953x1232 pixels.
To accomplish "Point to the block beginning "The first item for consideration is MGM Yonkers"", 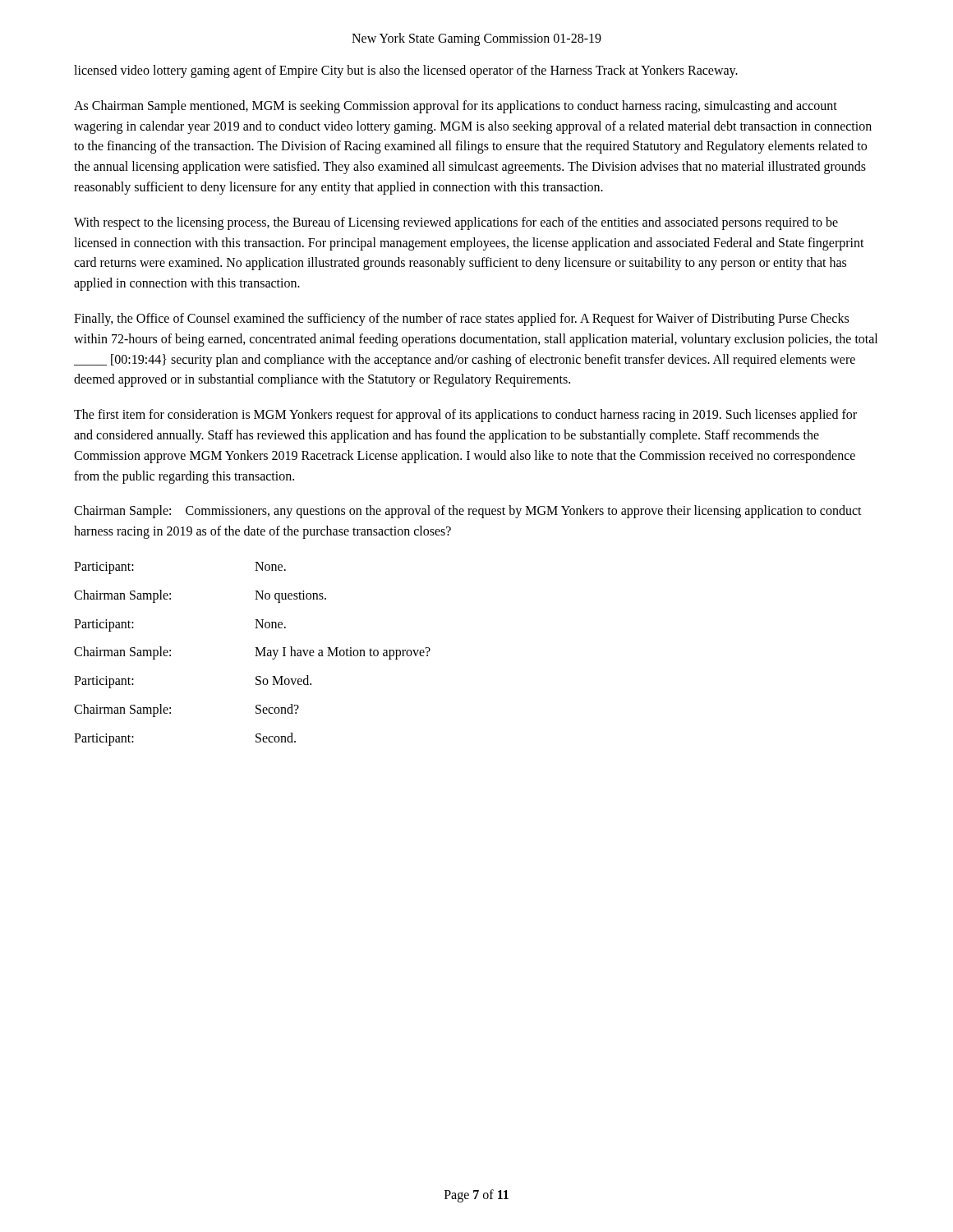I will [x=465, y=445].
